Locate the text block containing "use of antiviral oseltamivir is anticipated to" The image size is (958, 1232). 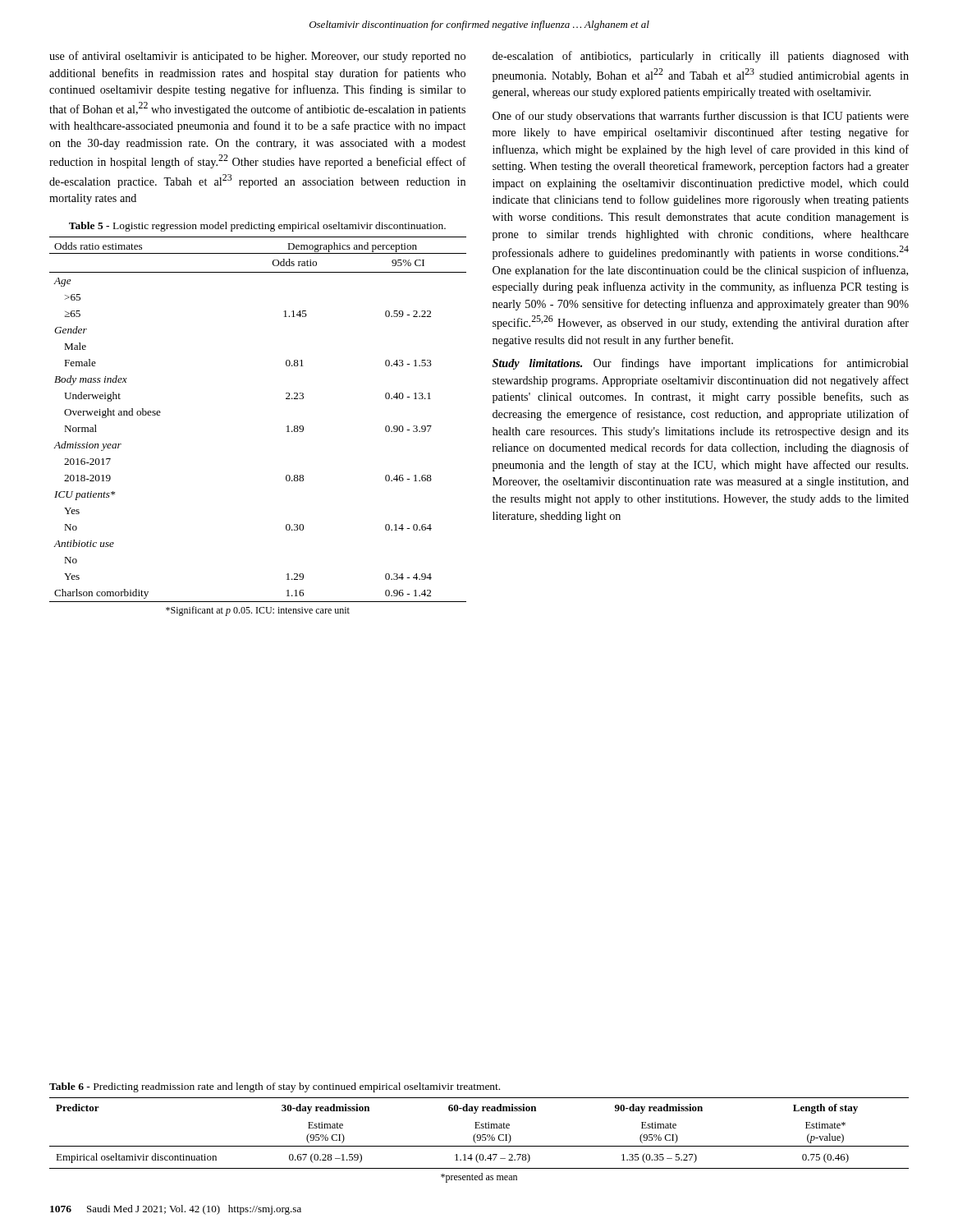pos(258,127)
